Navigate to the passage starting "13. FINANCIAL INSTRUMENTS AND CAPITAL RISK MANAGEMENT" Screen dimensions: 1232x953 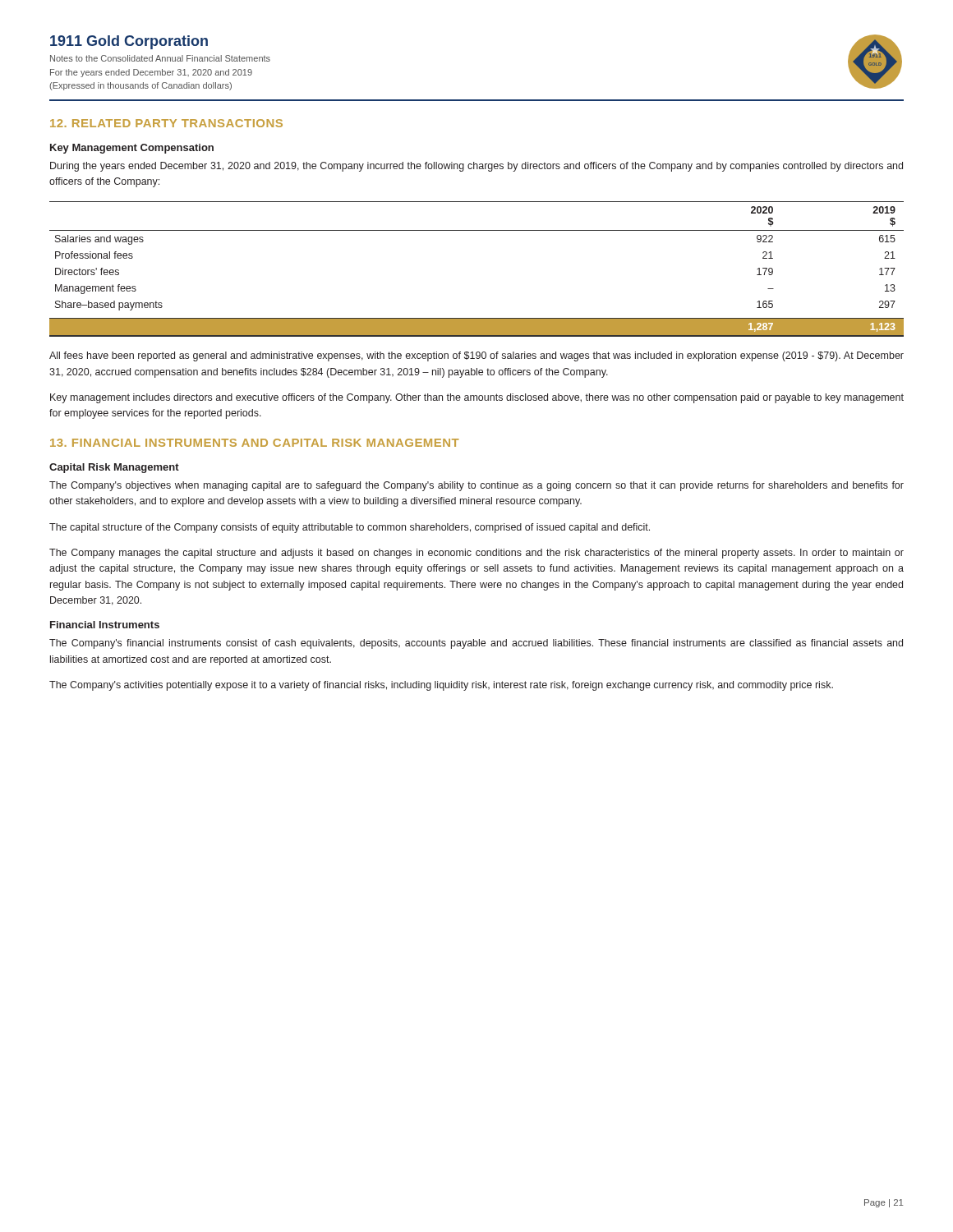point(255,443)
